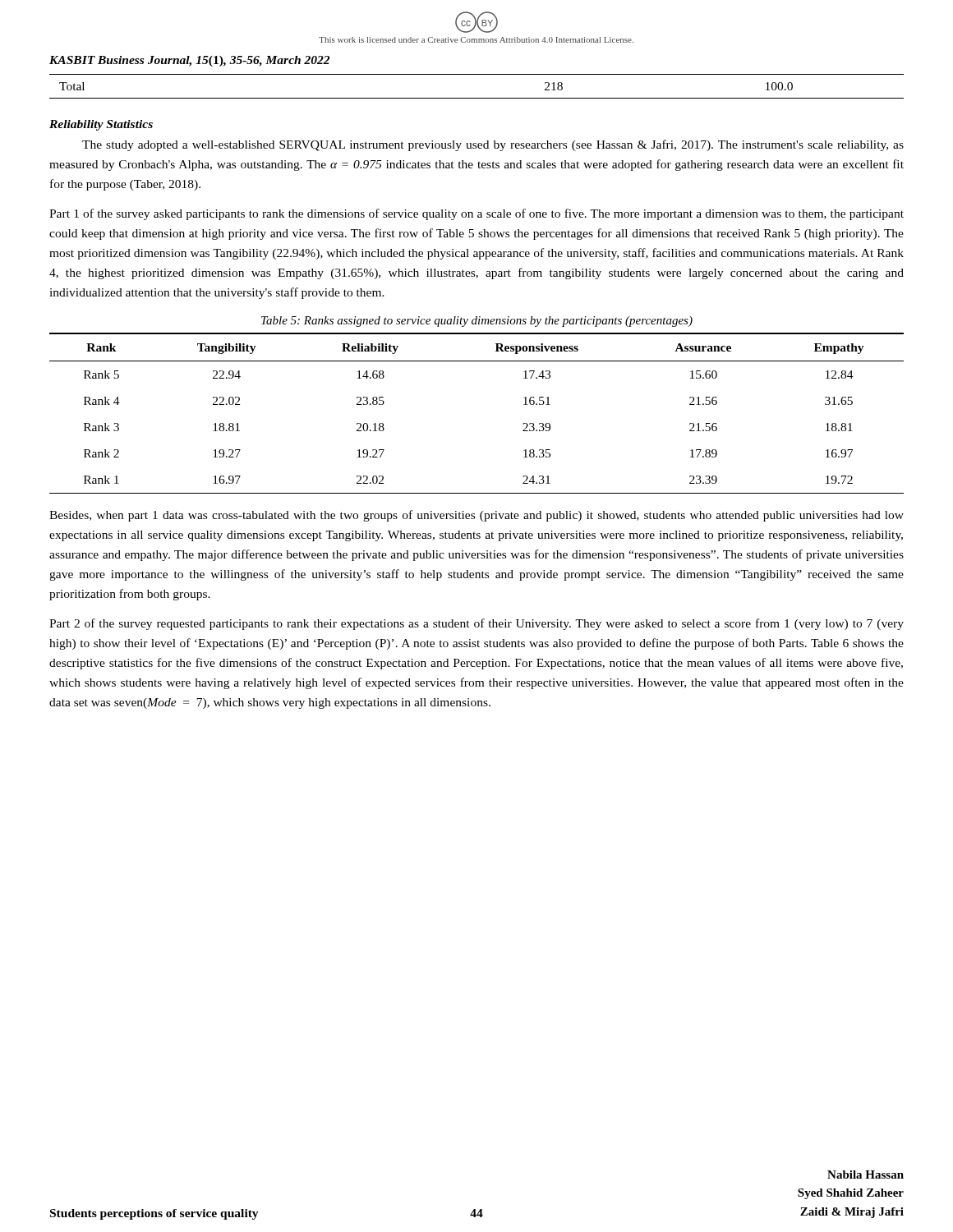Click where it says "Reliability Statistics"

coord(101,124)
